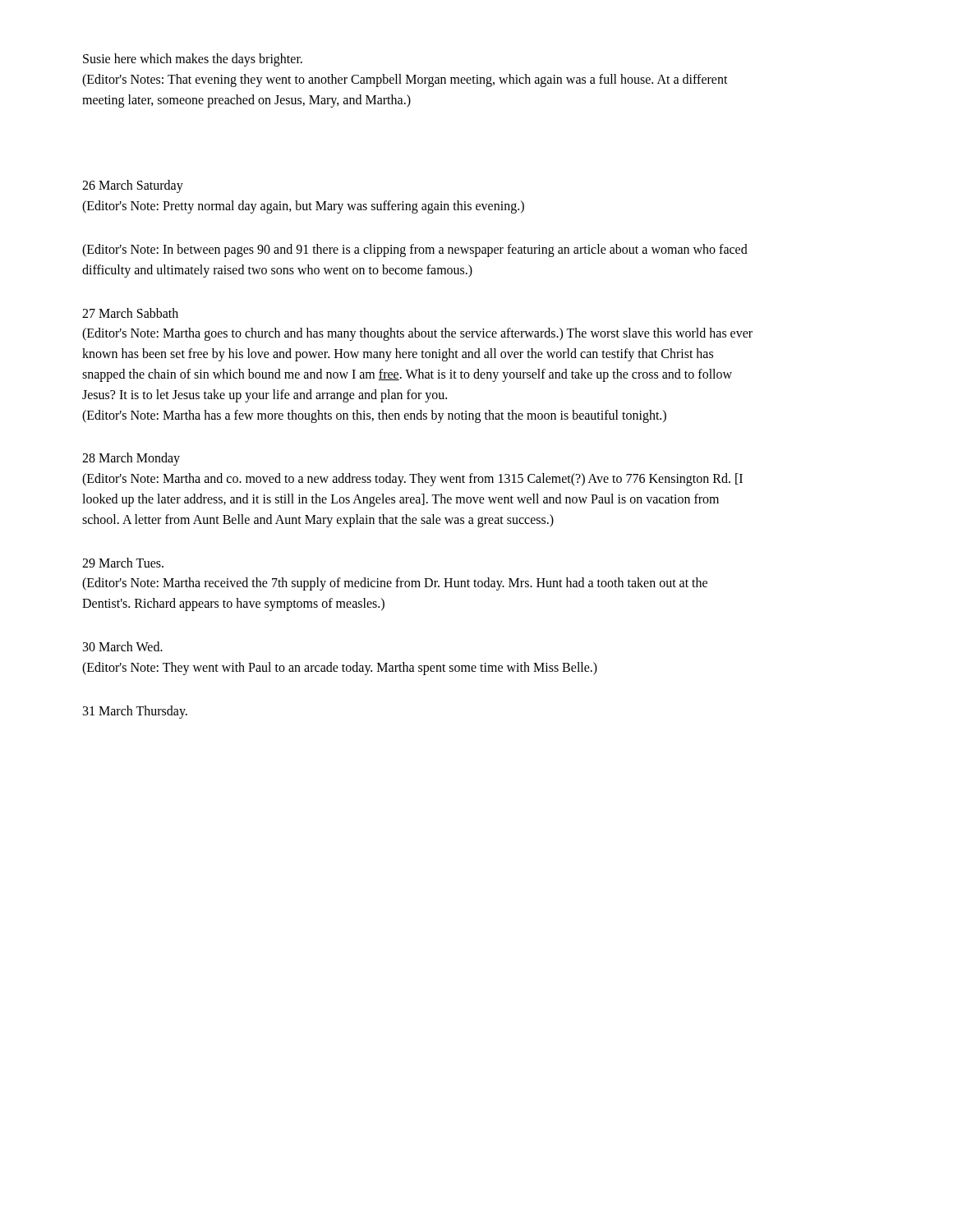The width and height of the screenshot is (953, 1232).
Task: Where is the passage that starts "(Editor's Note: Martha goes to church"?
Action: (x=417, y=374)
